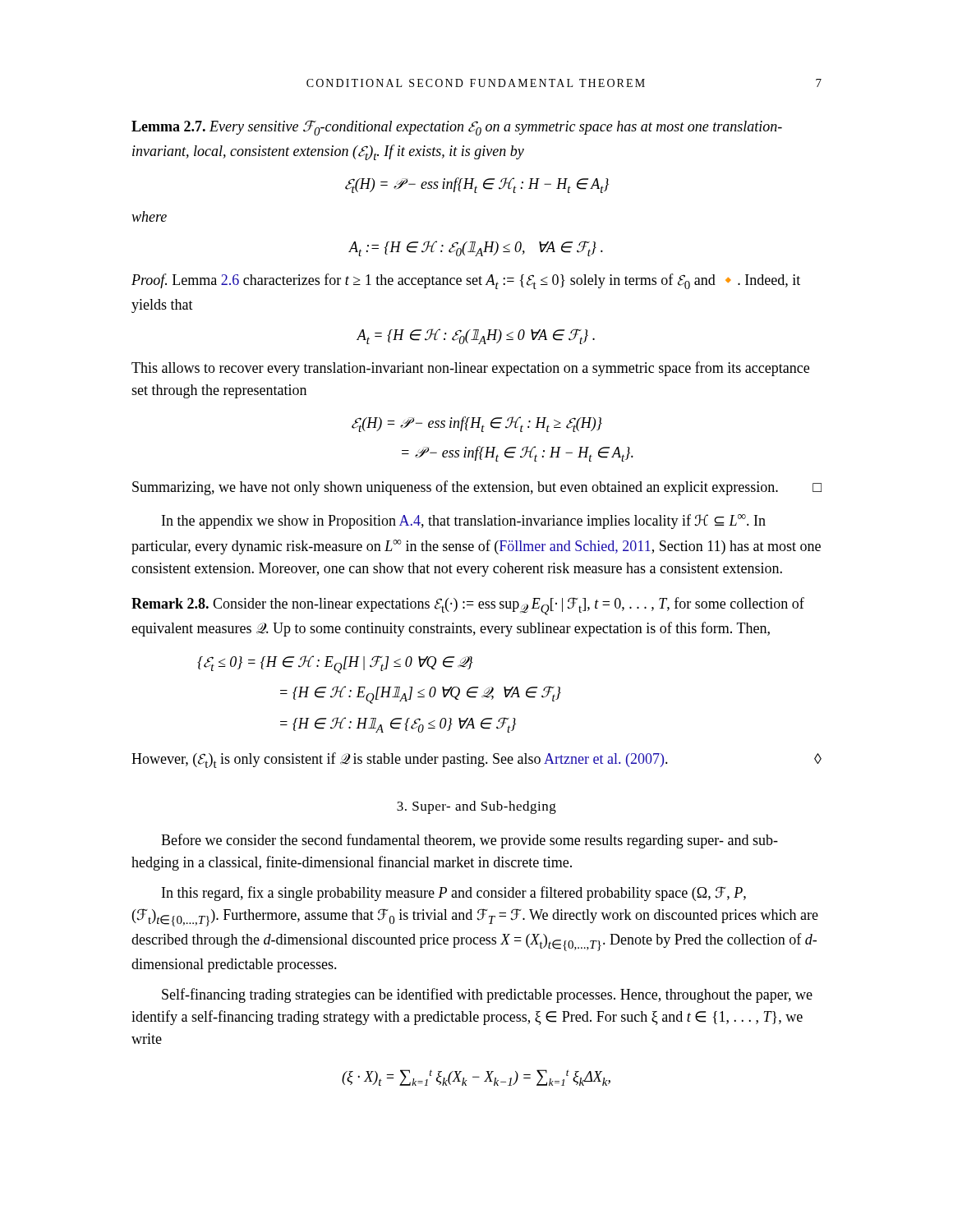This screenshot has width=953, height=1232.
Task: Navigate to the text block starting "Proof. Lemma 2.6 characterizes for t"
Action: 476,384
